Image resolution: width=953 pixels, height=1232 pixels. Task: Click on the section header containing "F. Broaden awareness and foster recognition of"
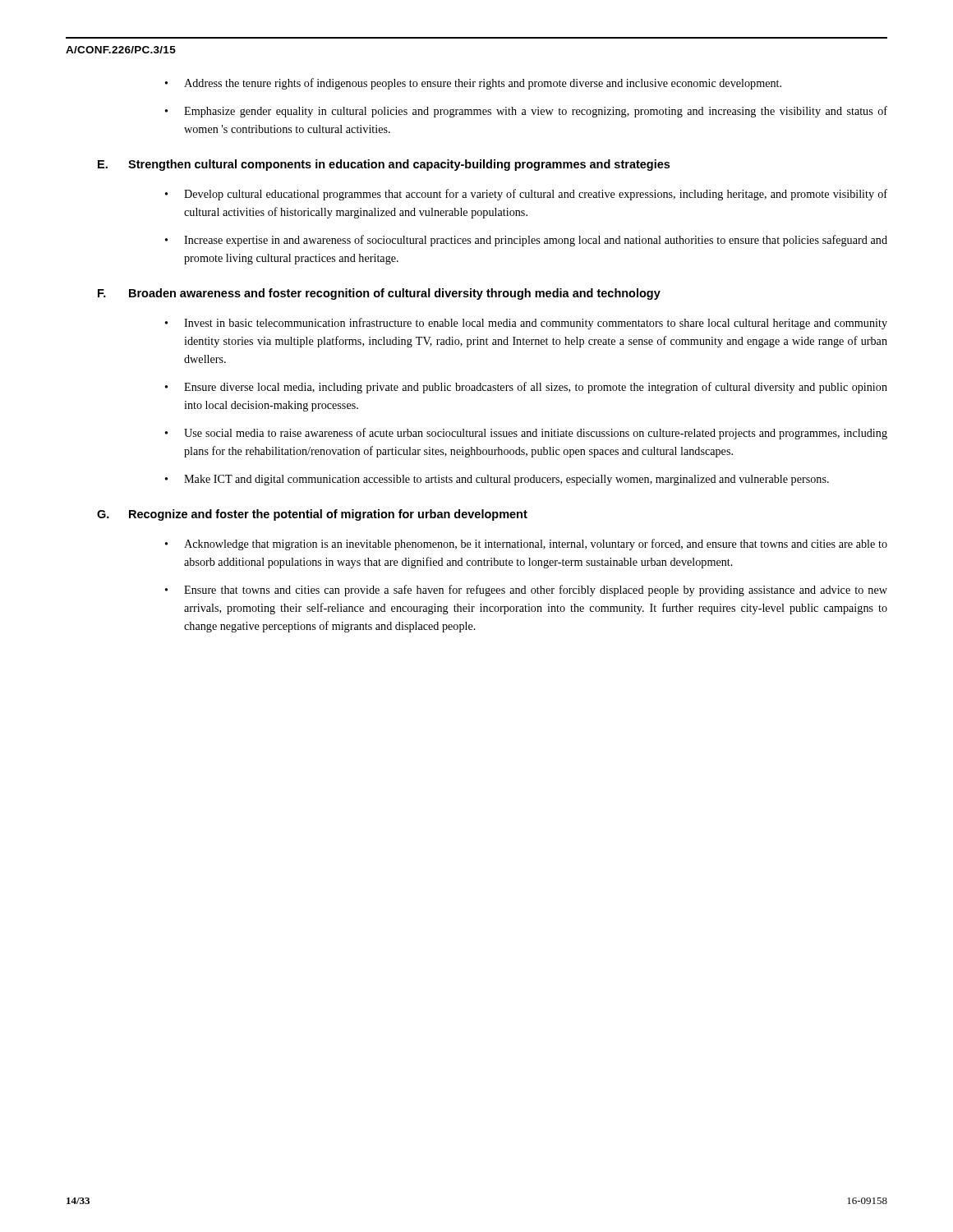492,294
